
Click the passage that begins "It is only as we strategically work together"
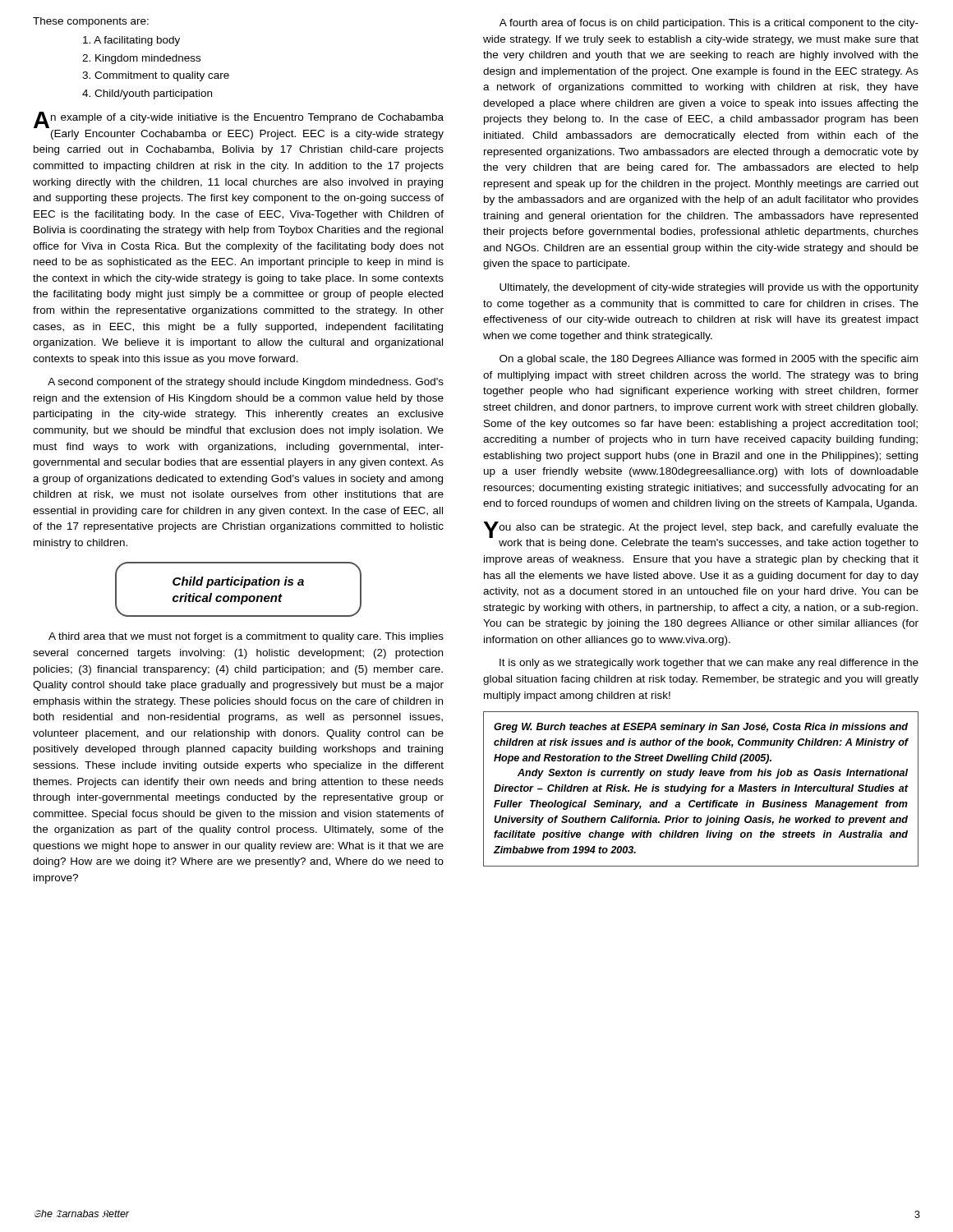click(x=701, y=679)
